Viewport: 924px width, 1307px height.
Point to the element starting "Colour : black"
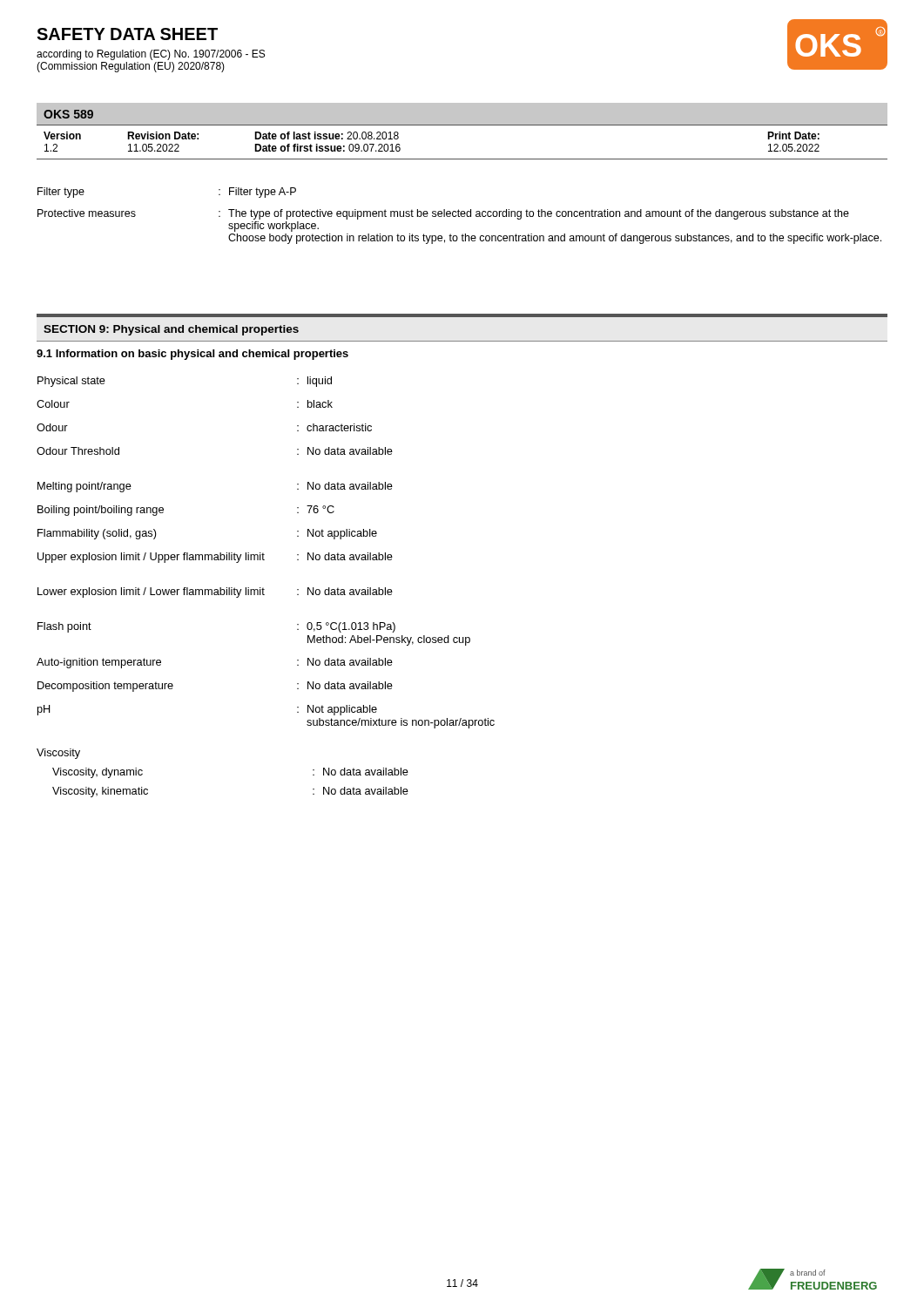55,403
